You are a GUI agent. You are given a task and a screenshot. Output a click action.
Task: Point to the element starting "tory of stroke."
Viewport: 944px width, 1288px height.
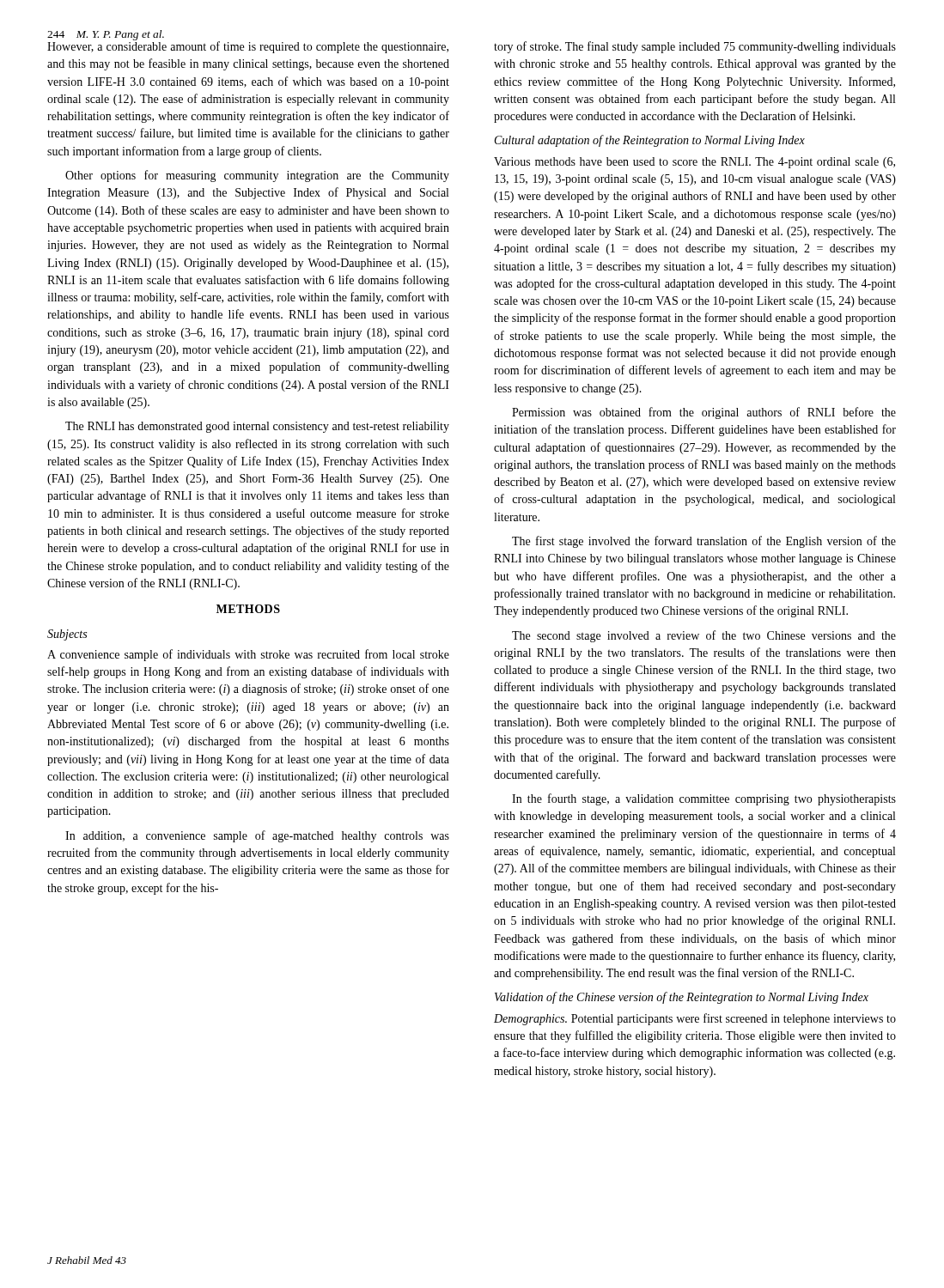tap(695, 82)
